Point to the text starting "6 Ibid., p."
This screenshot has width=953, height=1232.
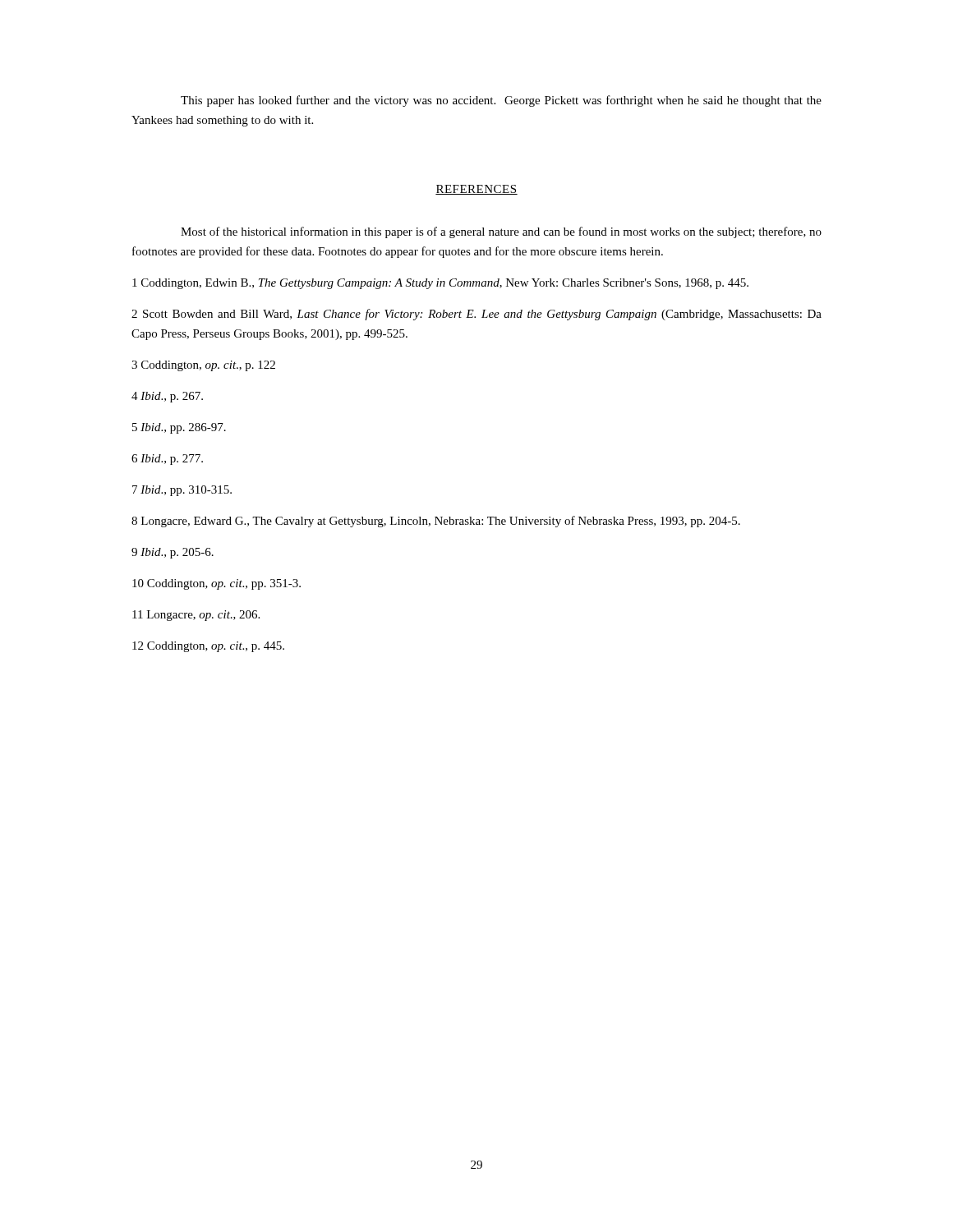(168, 458)
